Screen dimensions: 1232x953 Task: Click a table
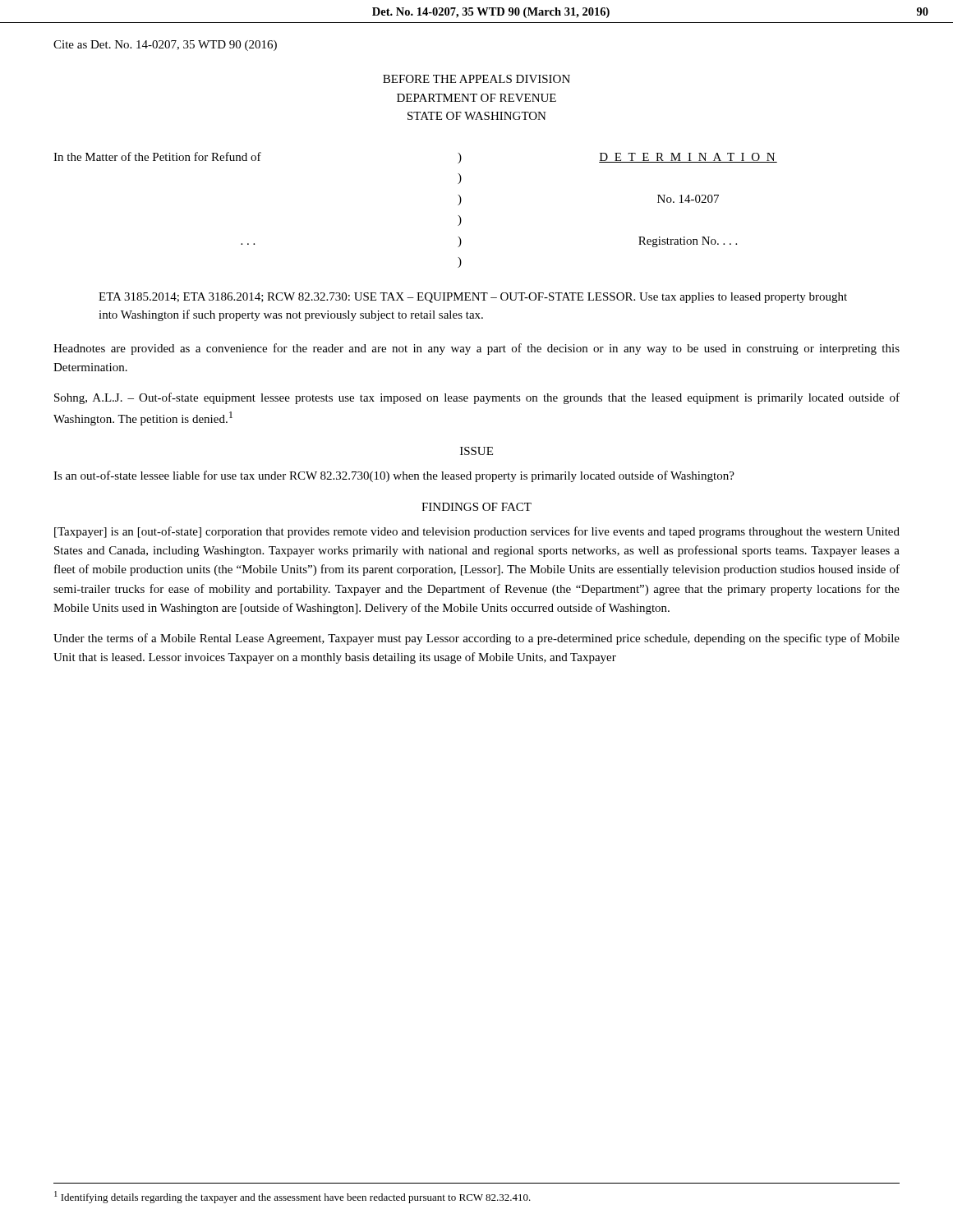pos(476,209)
